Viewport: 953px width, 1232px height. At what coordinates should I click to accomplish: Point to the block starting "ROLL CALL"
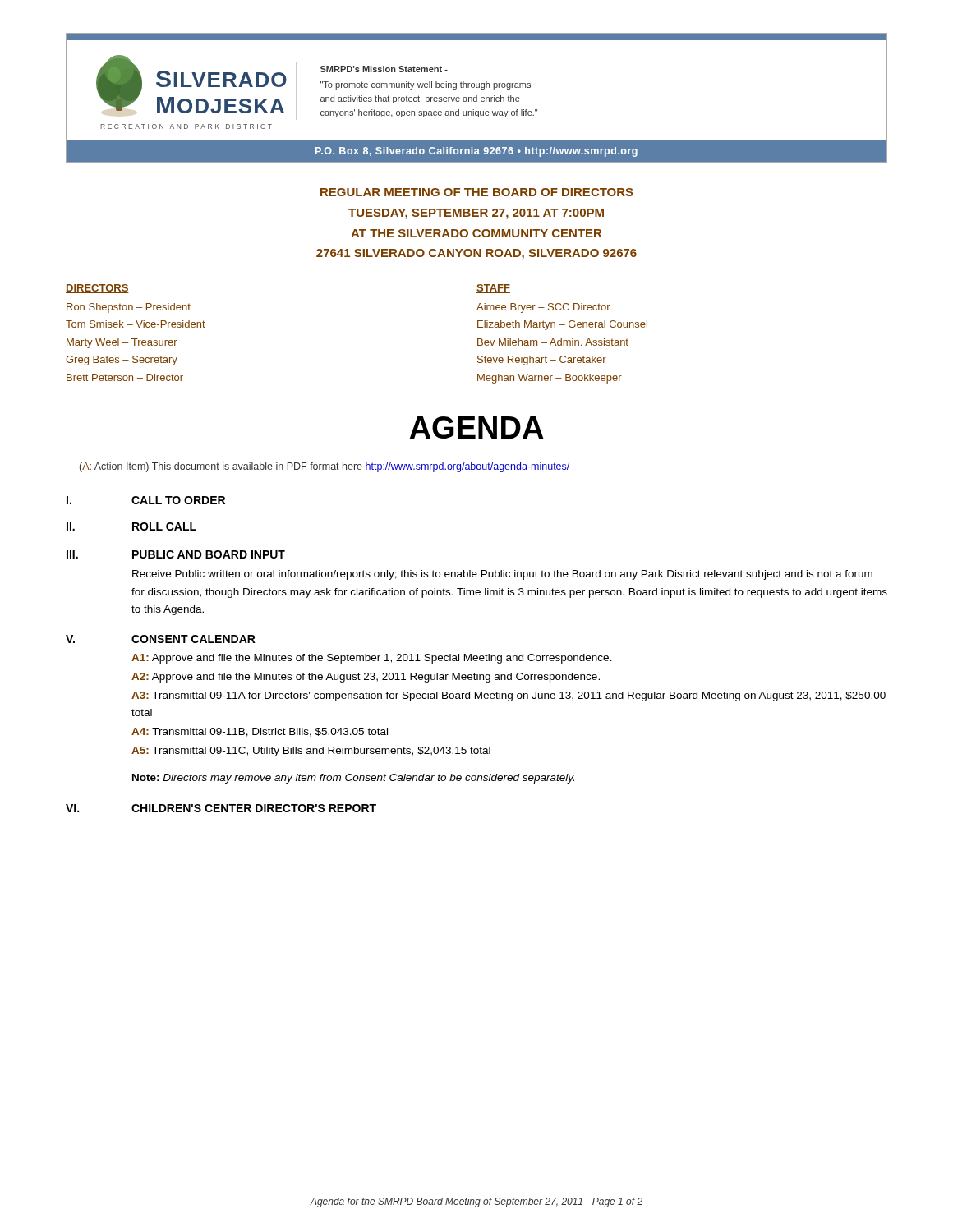(x=164, y=527)
